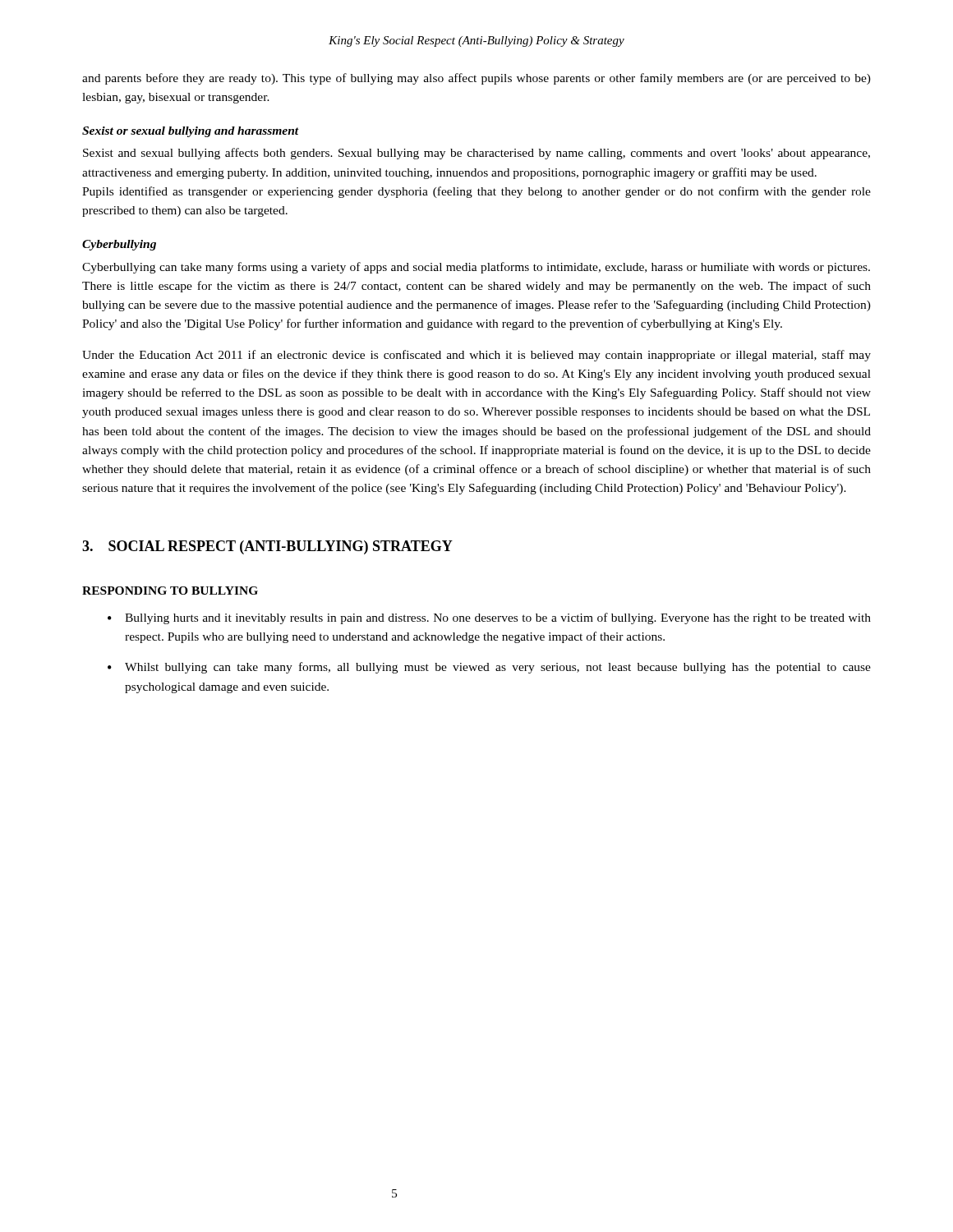953x1232 pixels.
Task: Find the element starting "Cyberbullying can take many forms using"
Action: pos(476,295)
